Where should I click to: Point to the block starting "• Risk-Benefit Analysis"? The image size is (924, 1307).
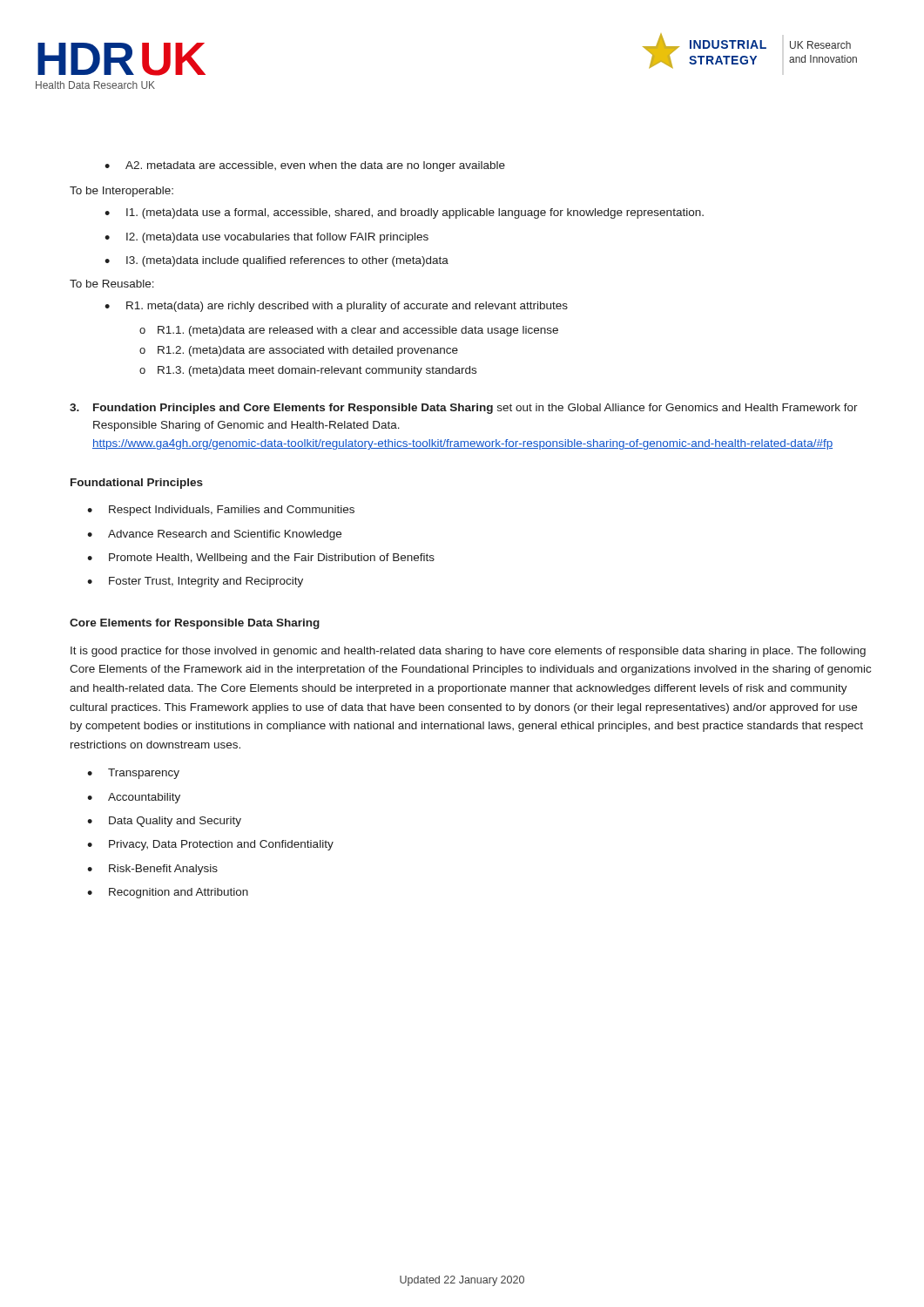pos(152,870)
